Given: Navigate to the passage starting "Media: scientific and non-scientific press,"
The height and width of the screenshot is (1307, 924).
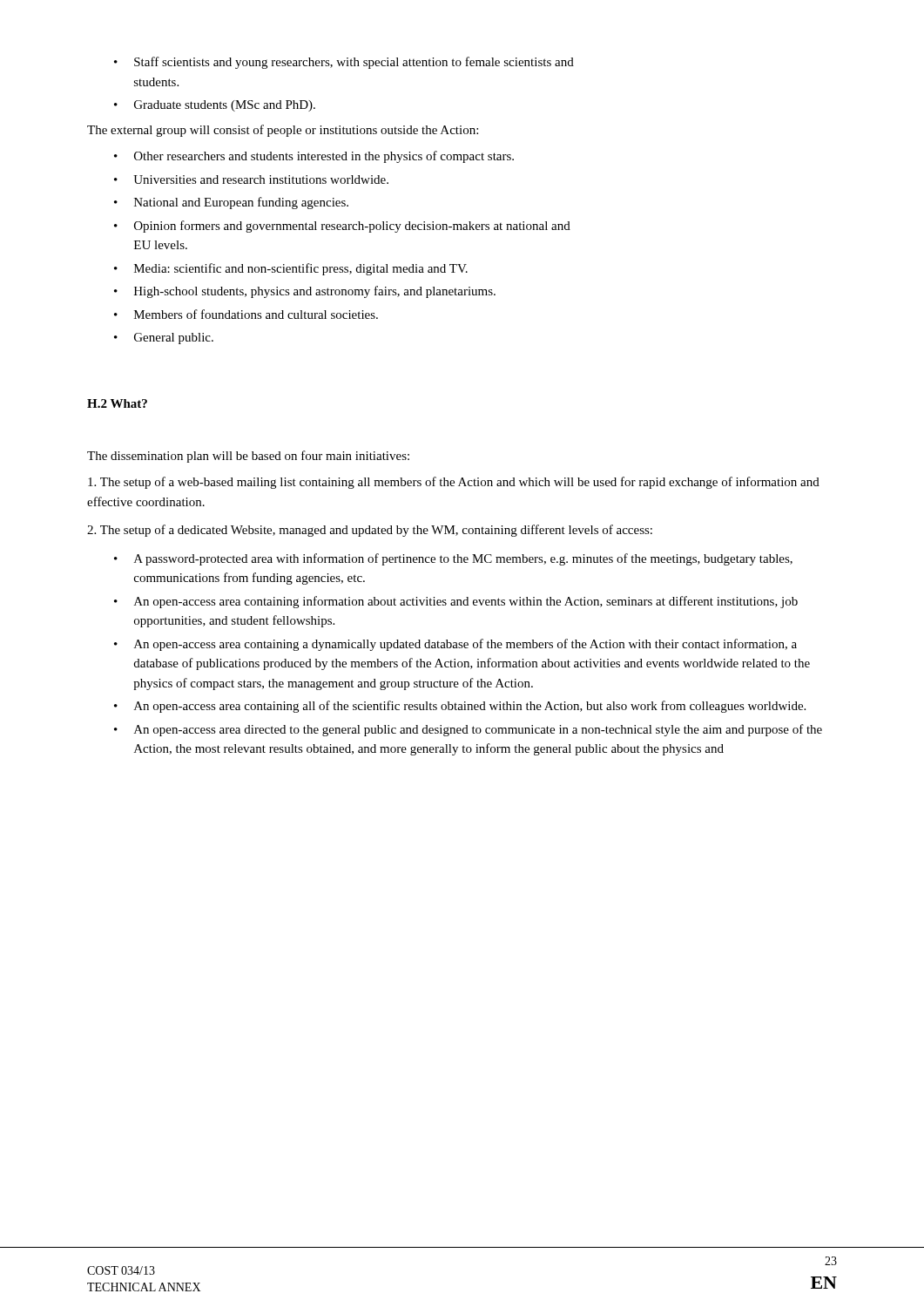Looking at the screenshot, I should click(462, 268).
